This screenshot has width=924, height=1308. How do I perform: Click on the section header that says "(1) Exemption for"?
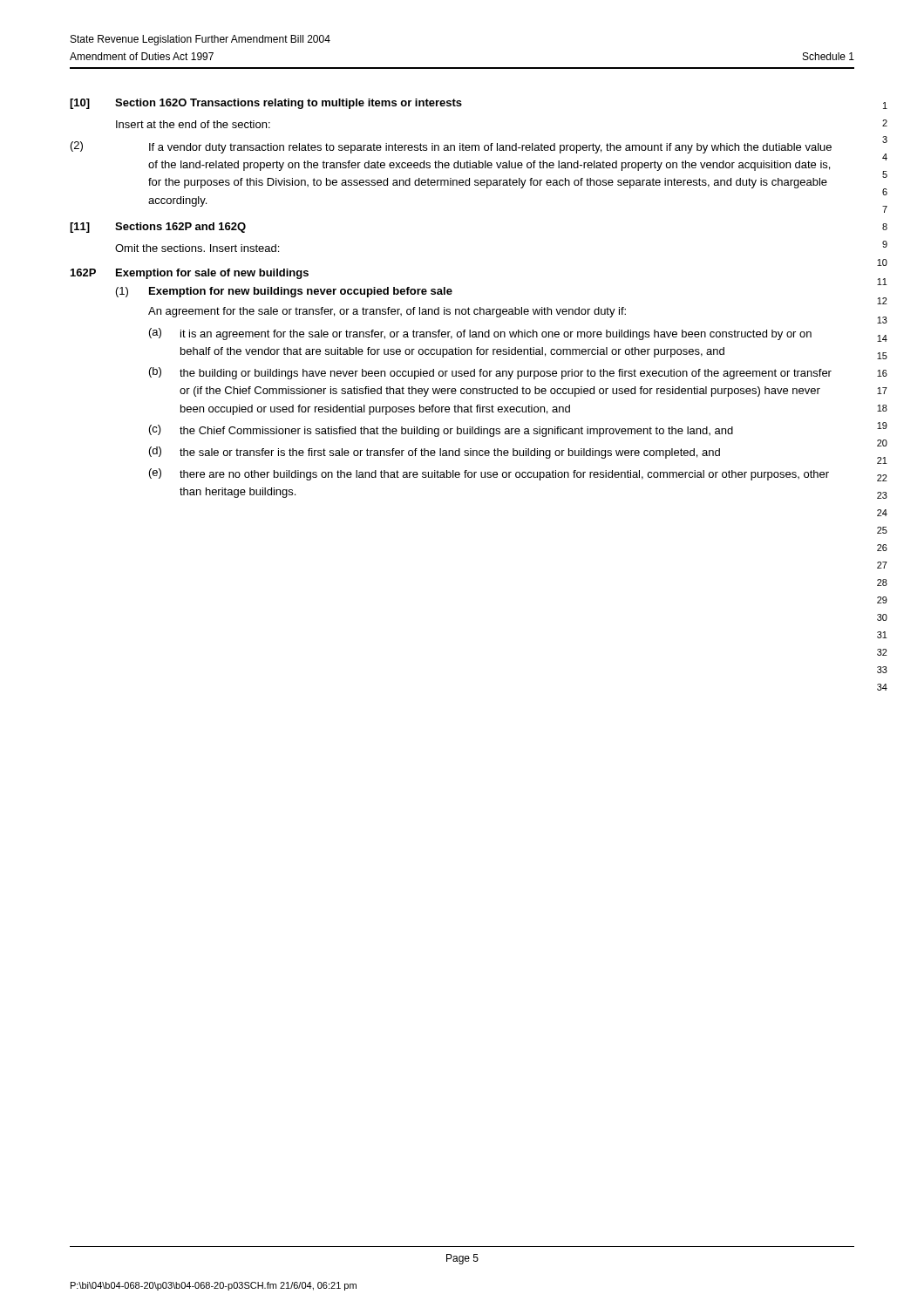pos(284,291)
